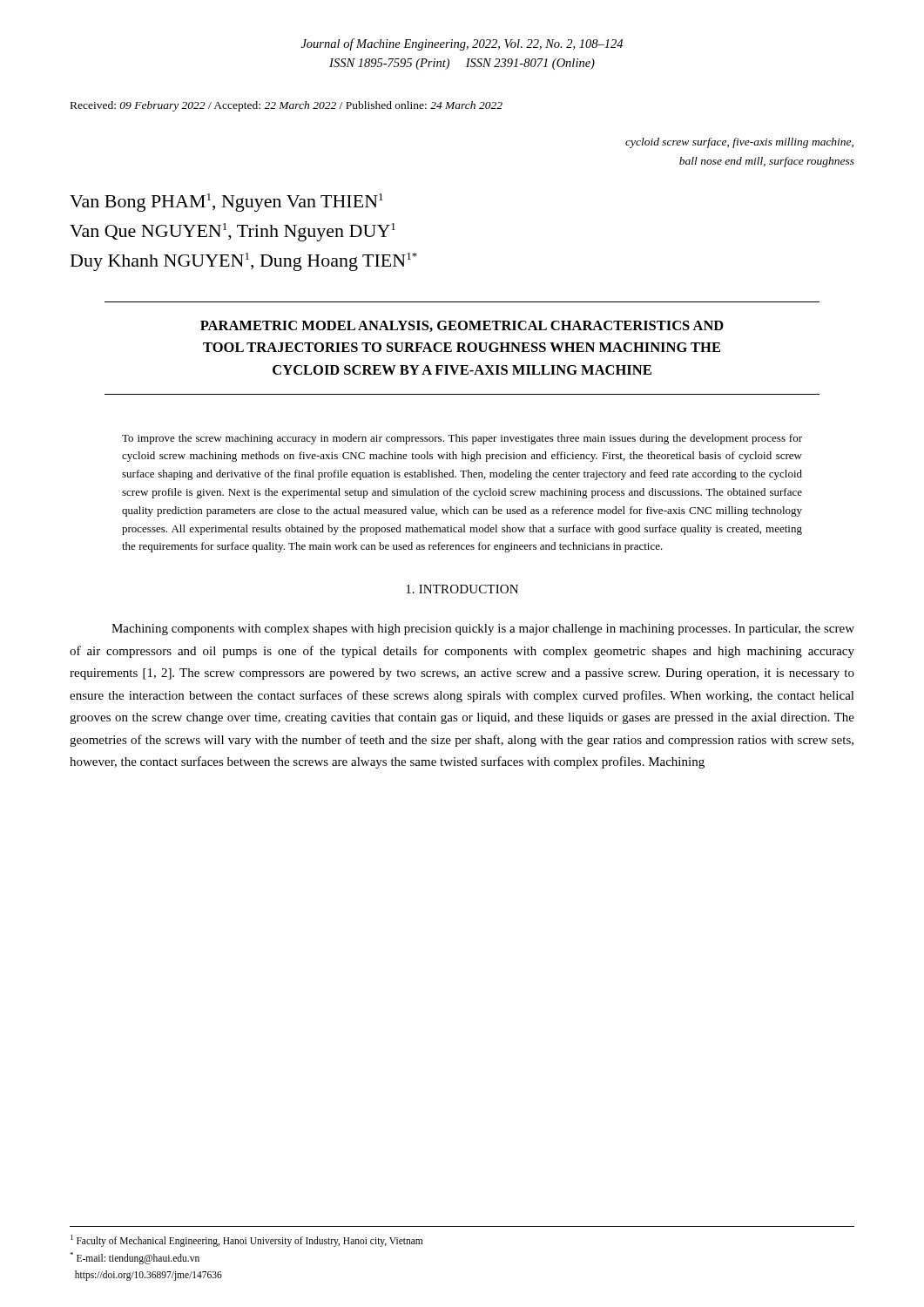Locate the block of text that opens with "To improve the screw machining accuracy"
This screenshot has width=924, height=1307.
pyautogui.click(x=462, y=492)
